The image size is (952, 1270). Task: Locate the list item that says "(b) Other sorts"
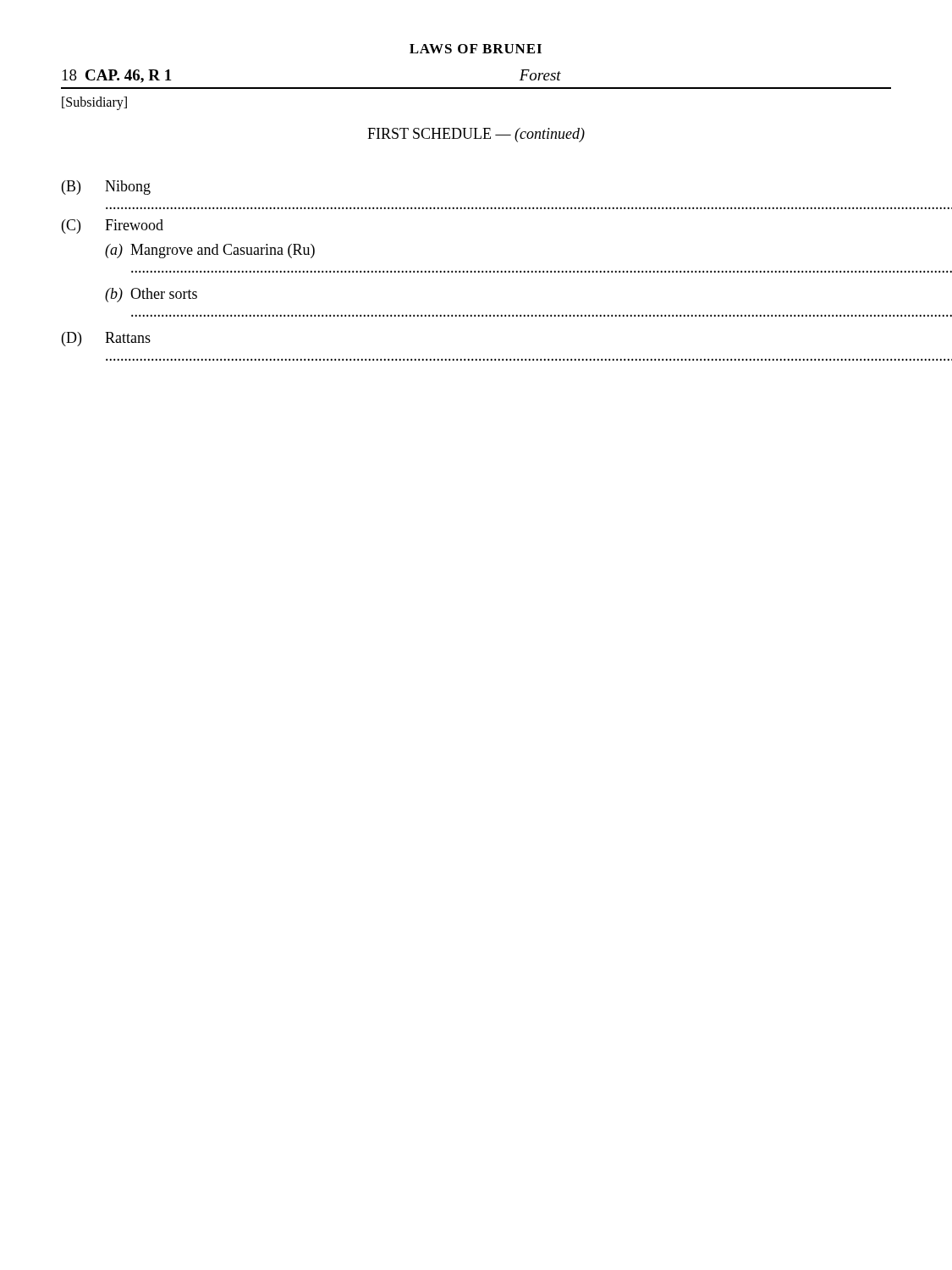click(498, 303)
